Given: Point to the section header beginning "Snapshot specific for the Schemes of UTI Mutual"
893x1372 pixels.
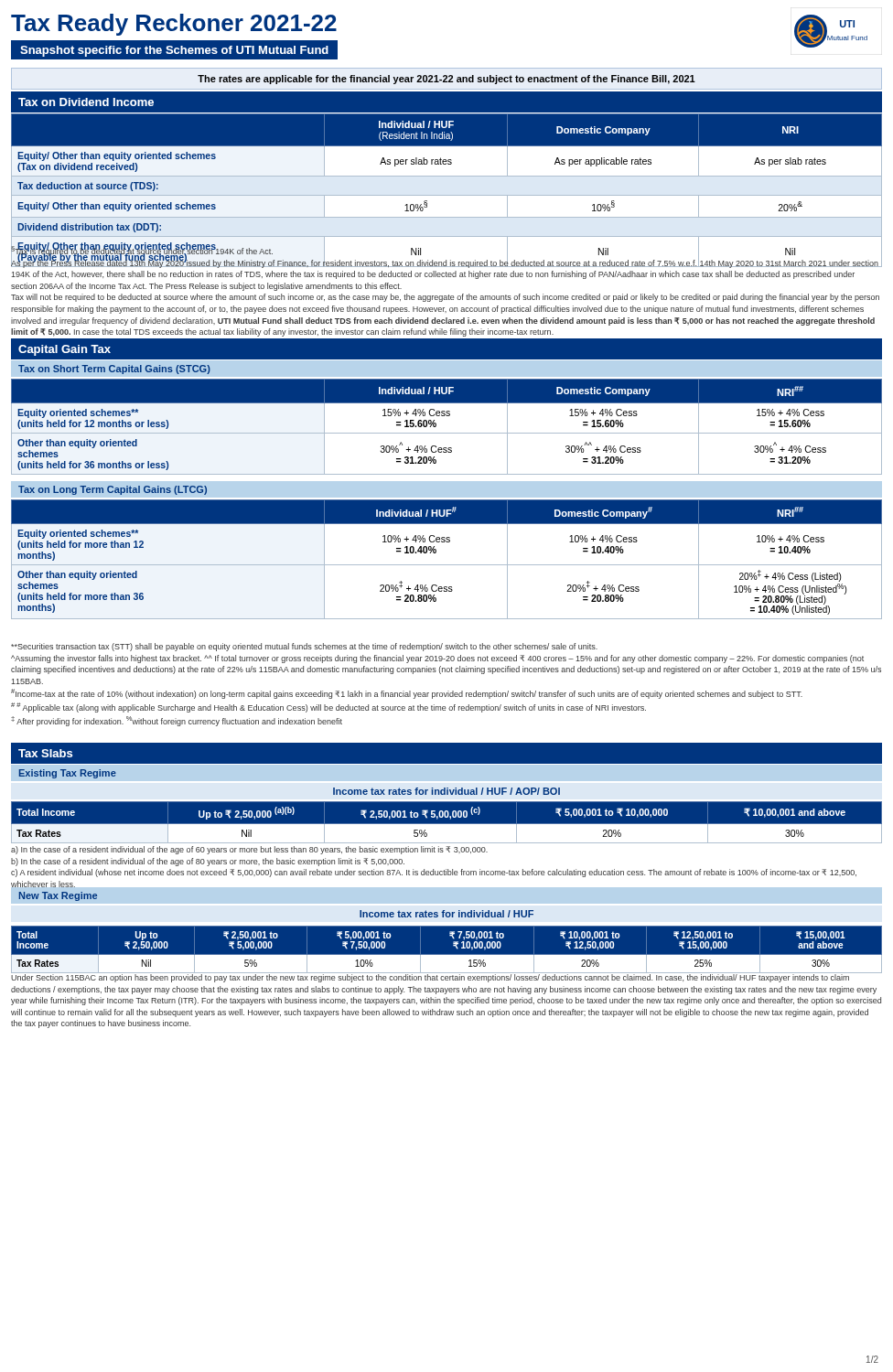Looking at the screenshot, I should 174,50.
